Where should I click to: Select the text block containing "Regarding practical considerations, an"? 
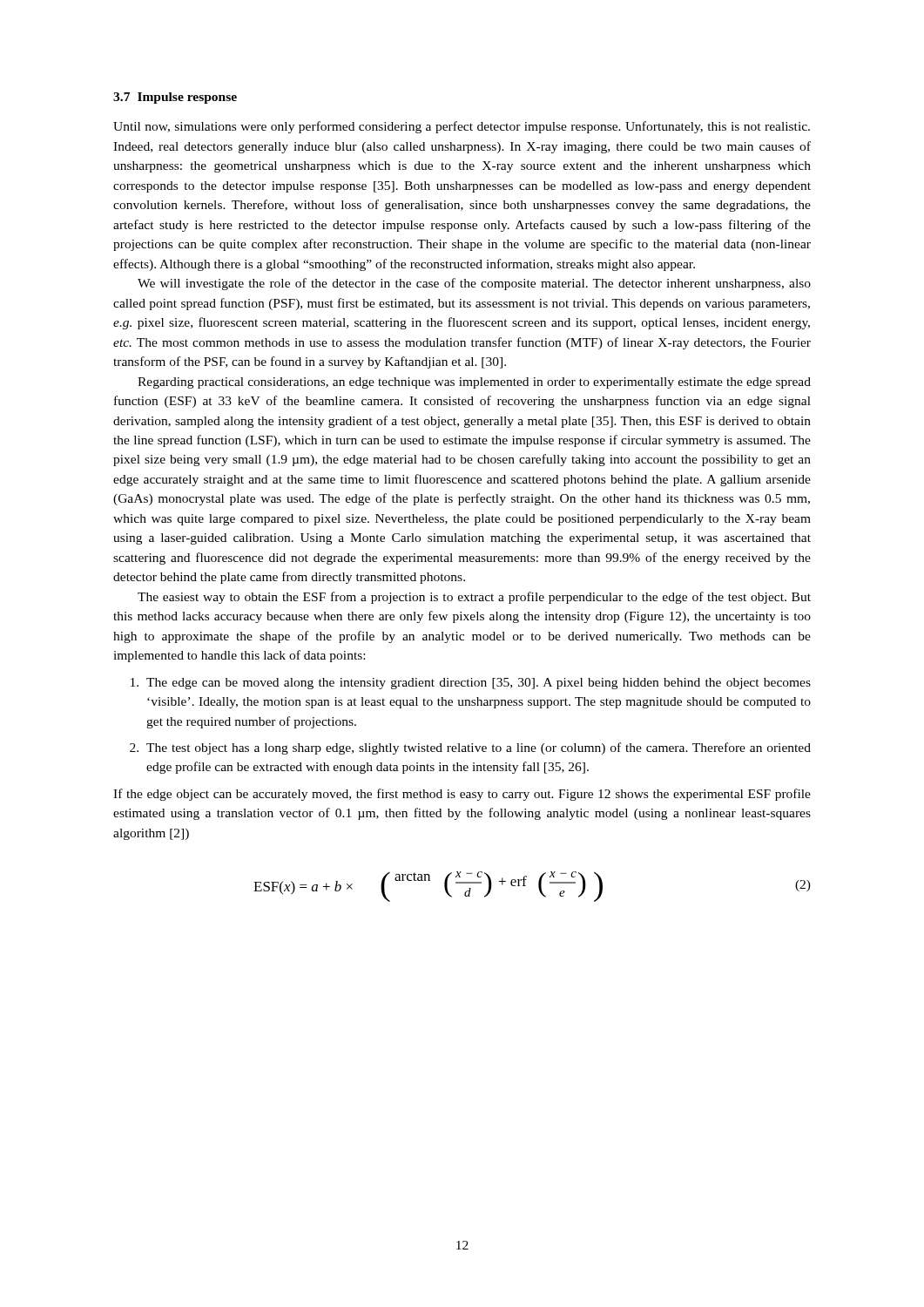pyautogui.click(x=462, y=479)
